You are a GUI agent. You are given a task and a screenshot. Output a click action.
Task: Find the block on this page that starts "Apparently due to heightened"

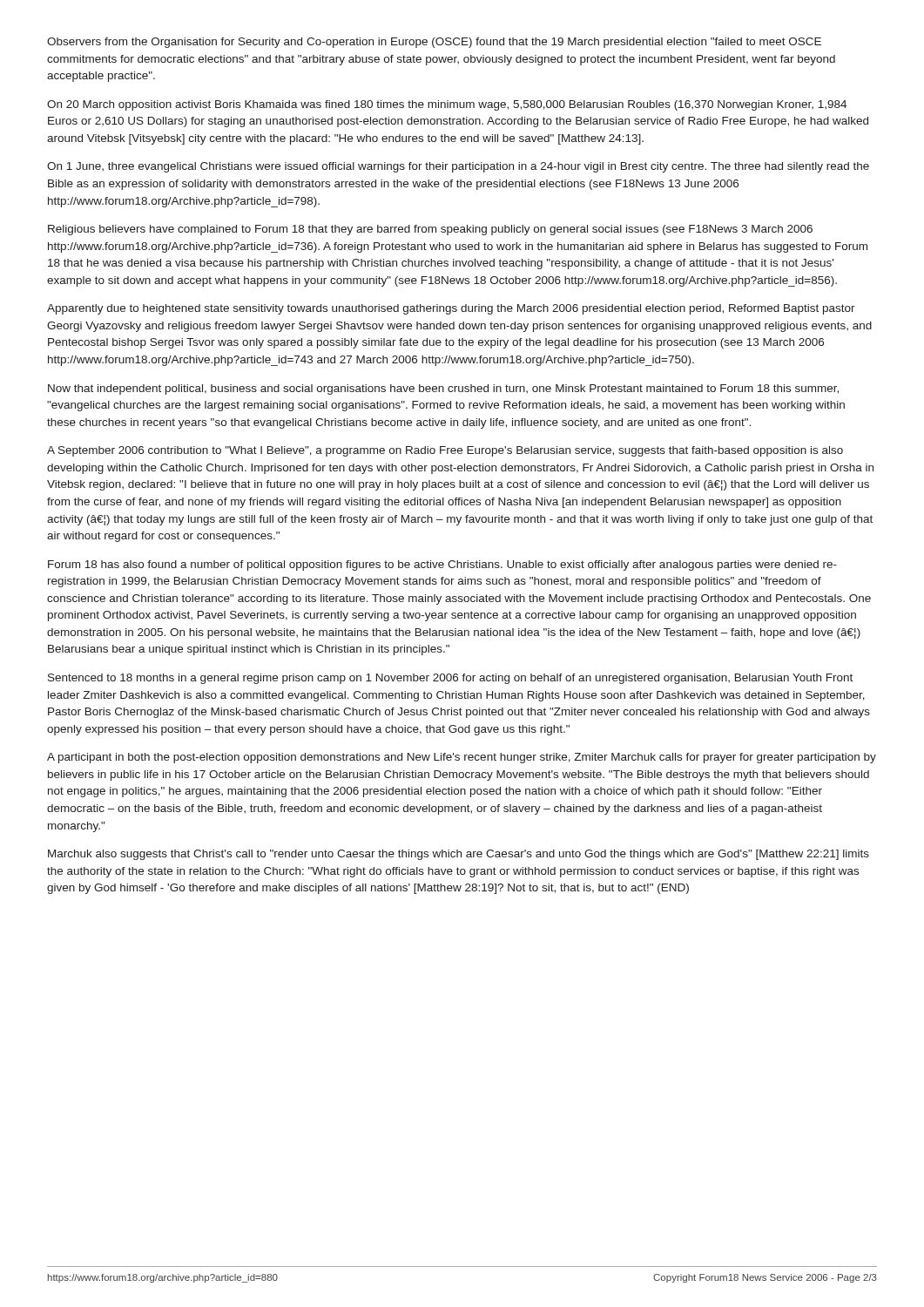click(x=460, y=334)
